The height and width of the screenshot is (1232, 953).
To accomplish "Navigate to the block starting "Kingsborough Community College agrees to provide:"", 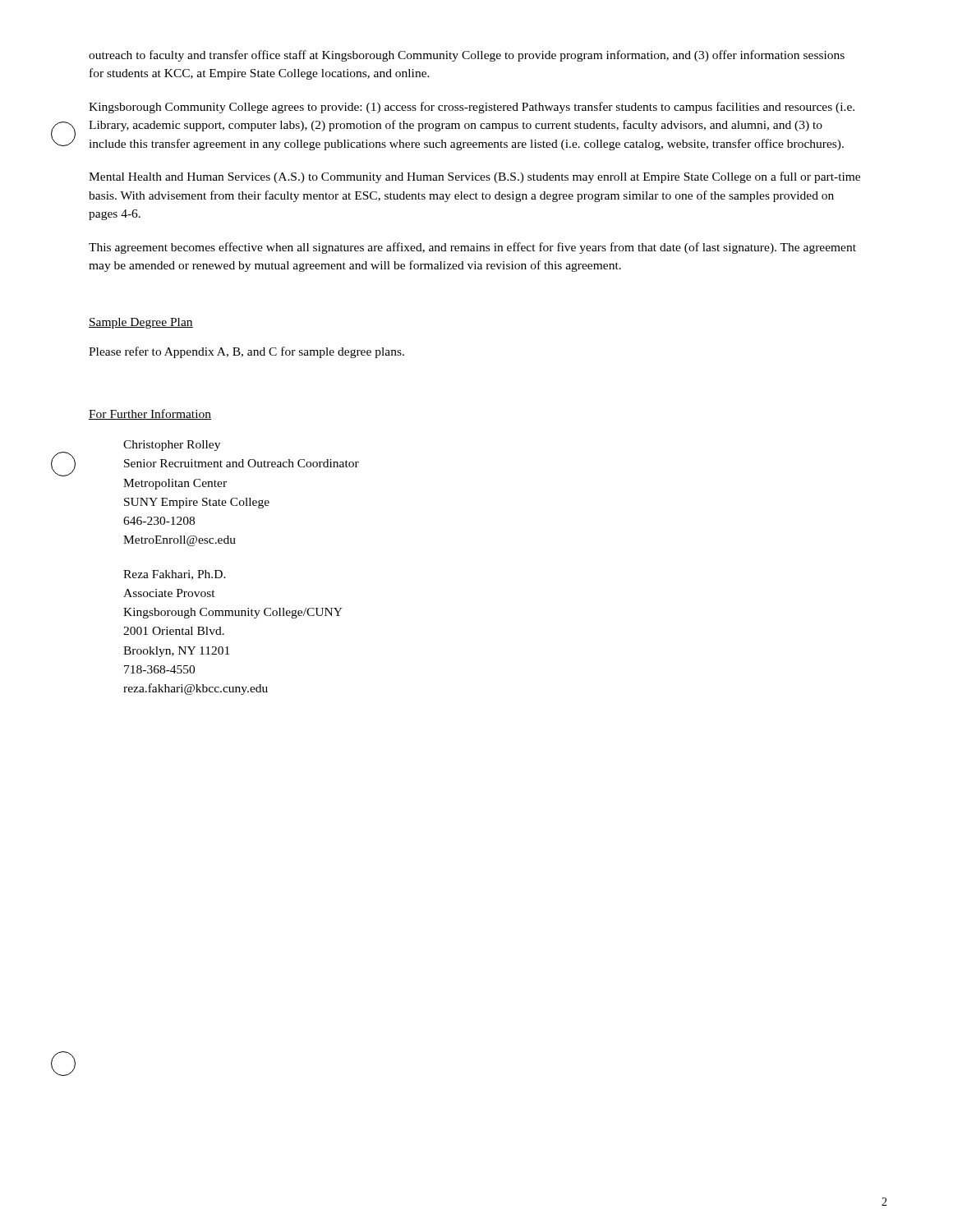I will (x=472, y=125).
